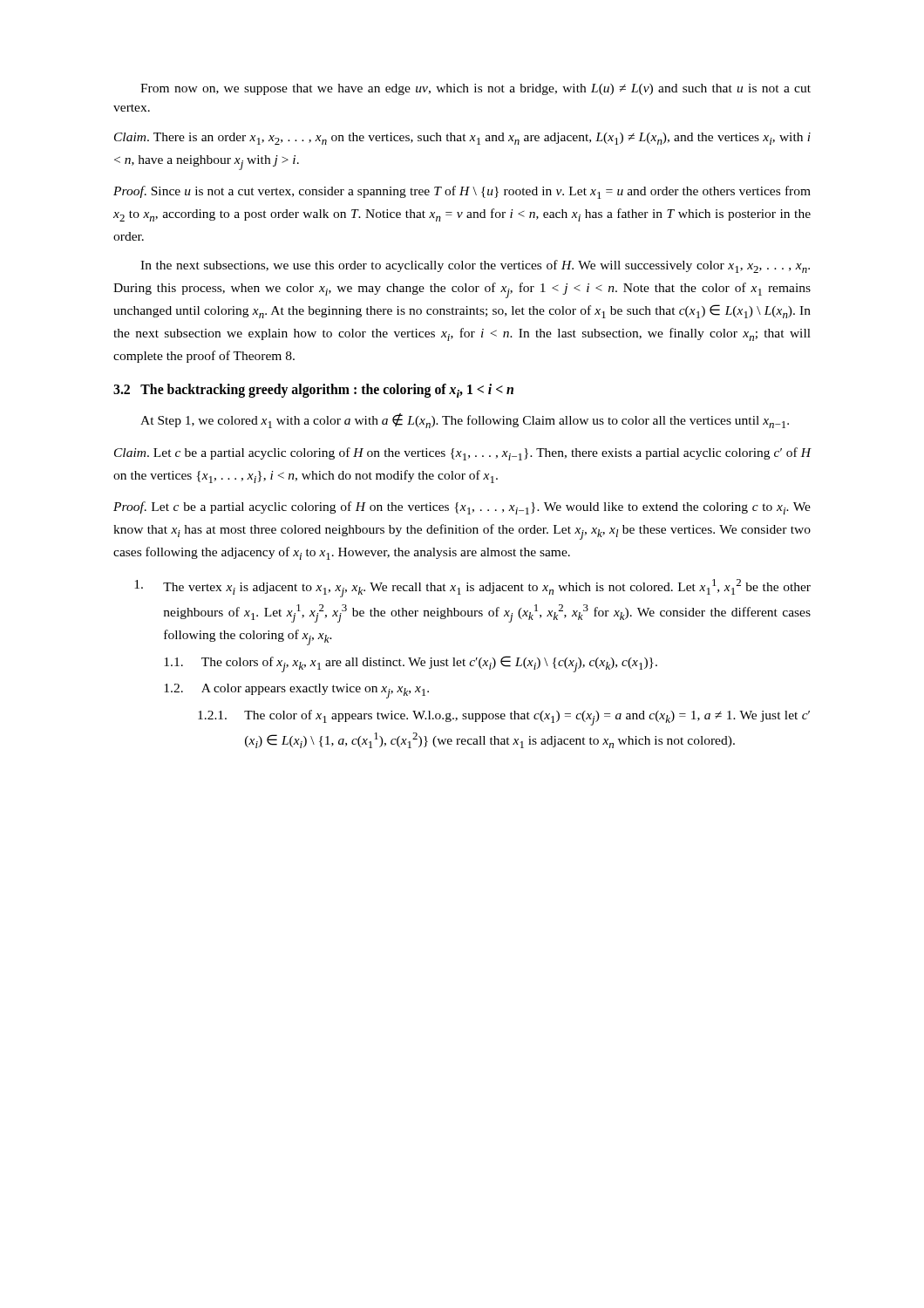Navigate to the block starting "The vertex xi is adjacent to x1, xj,"
This screenshot has height=1308, width=924.
pyautogui.click(x=472, y=664)
